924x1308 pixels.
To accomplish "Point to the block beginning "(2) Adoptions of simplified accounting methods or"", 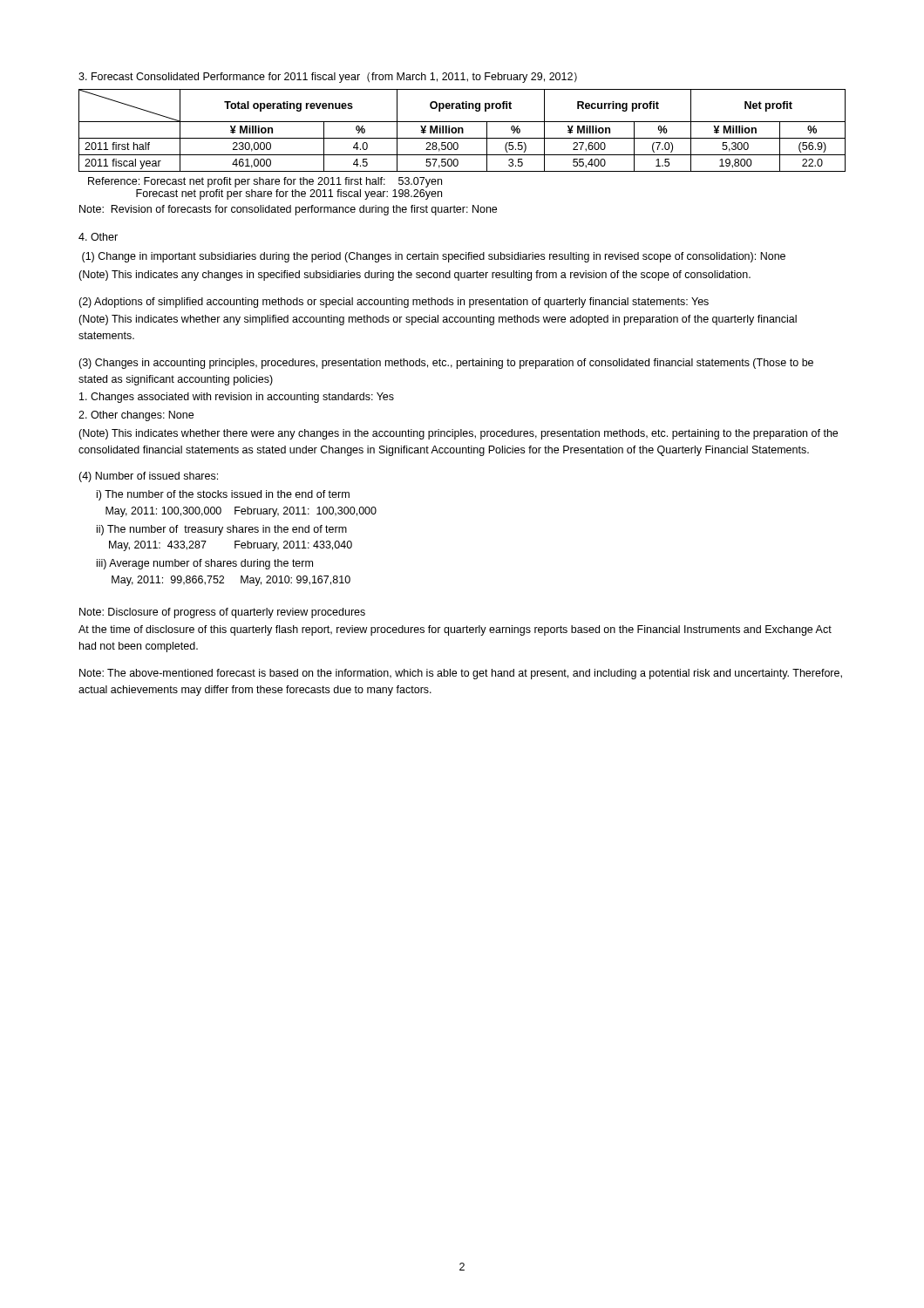I will coord(394,301).
